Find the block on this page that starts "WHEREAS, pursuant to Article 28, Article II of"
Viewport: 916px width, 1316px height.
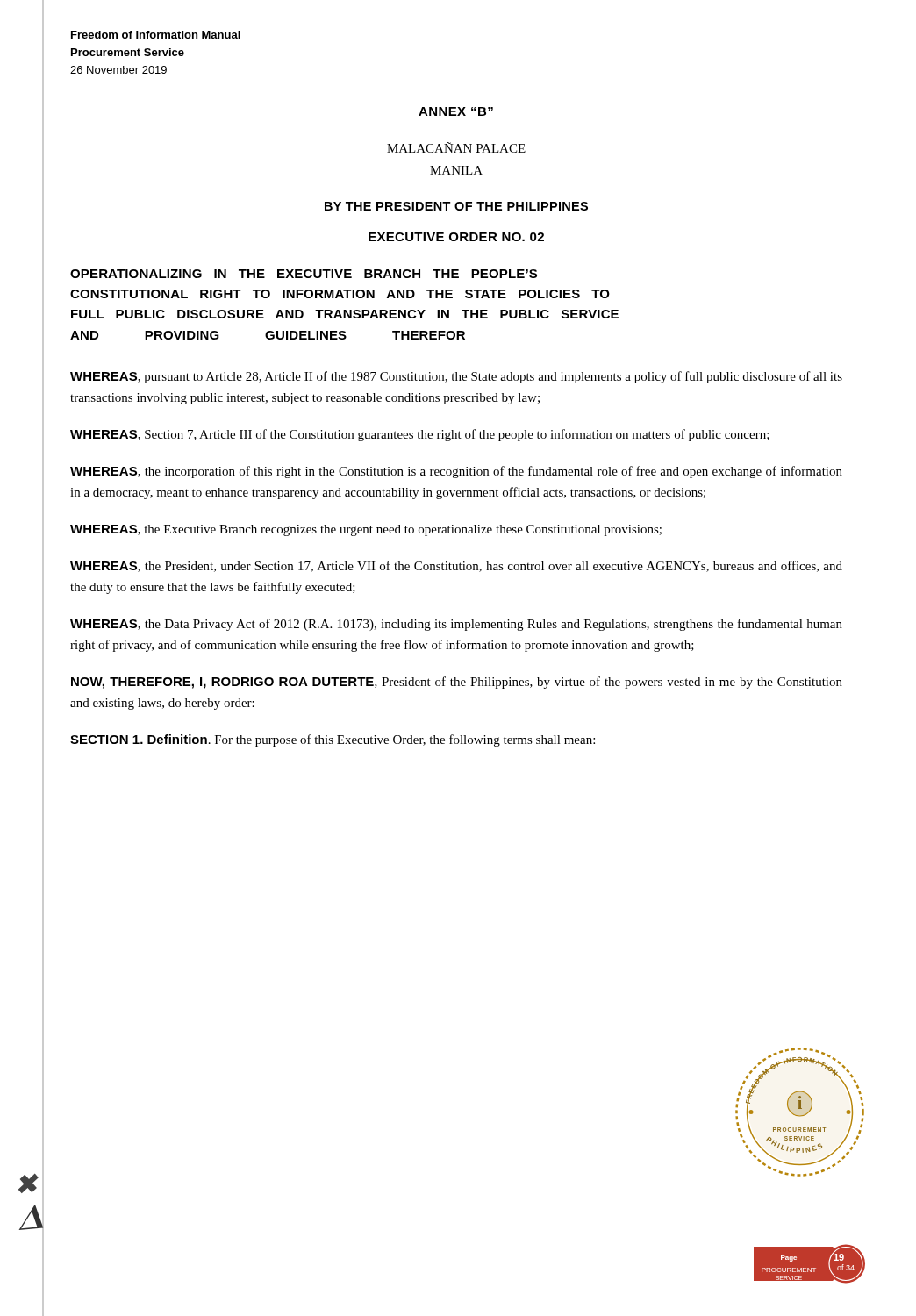click(x=456, y=386)
